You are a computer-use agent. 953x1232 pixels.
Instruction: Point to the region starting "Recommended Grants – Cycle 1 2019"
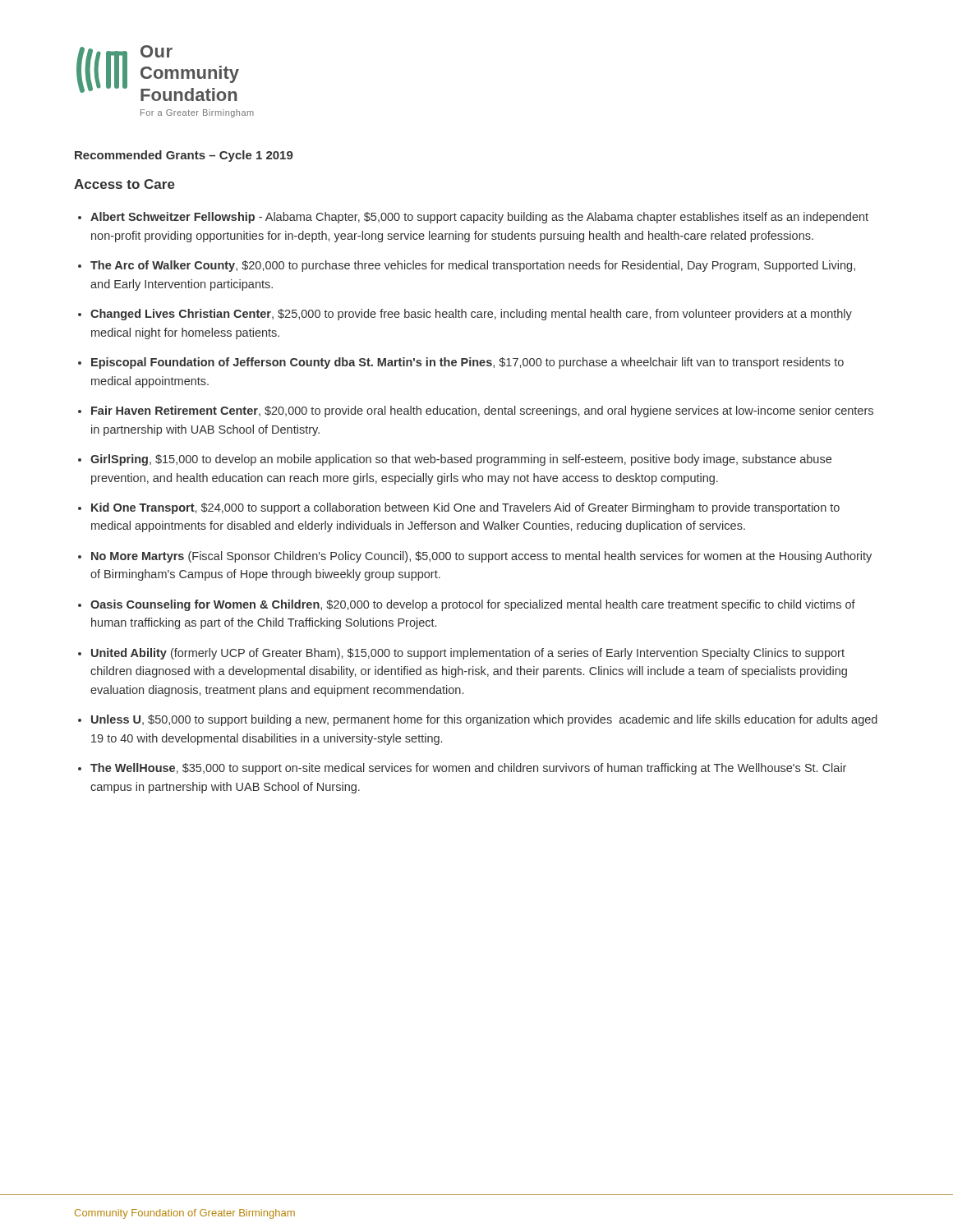[x=184, y=155]
